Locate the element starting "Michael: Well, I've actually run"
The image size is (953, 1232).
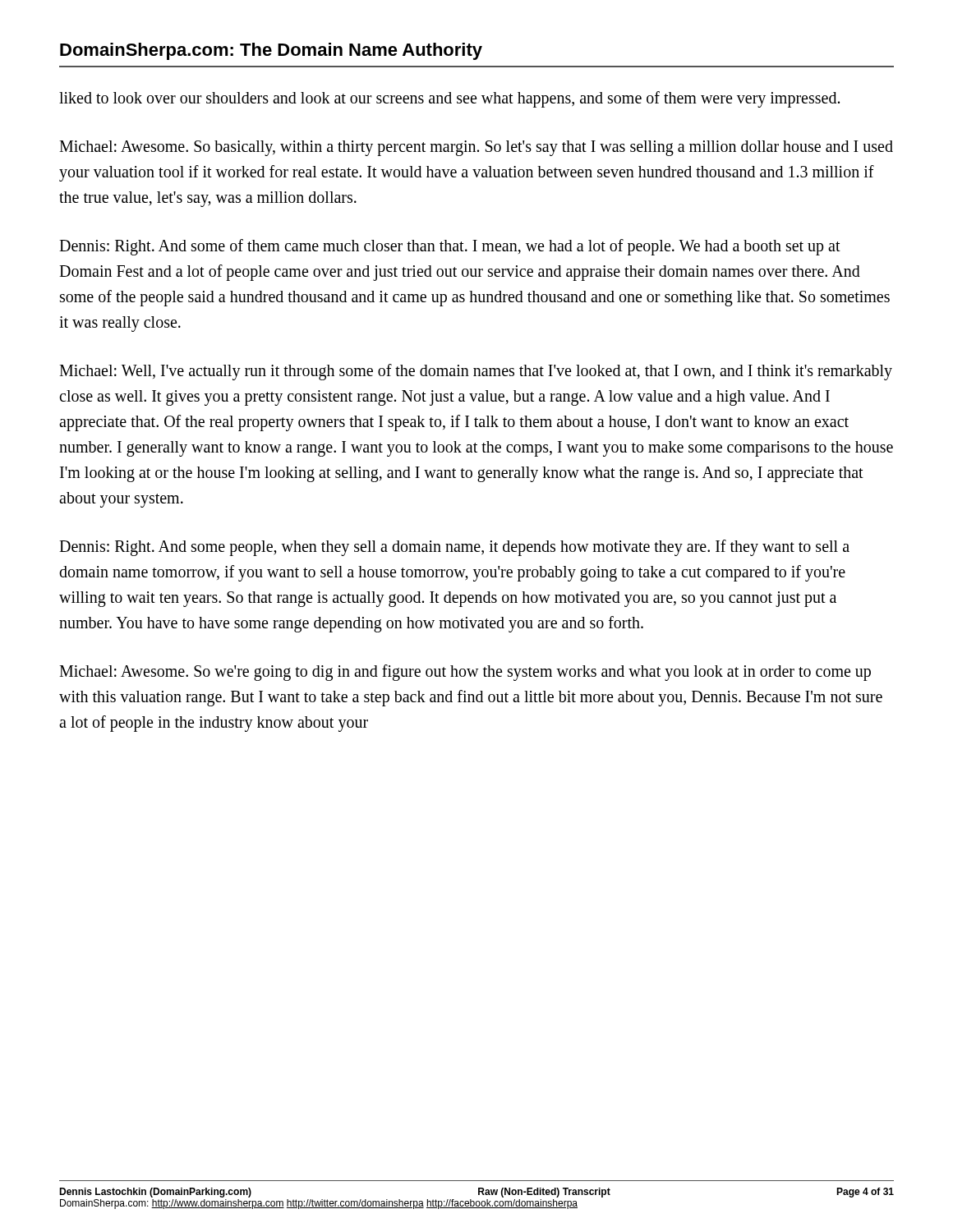[x=476, y=434]
